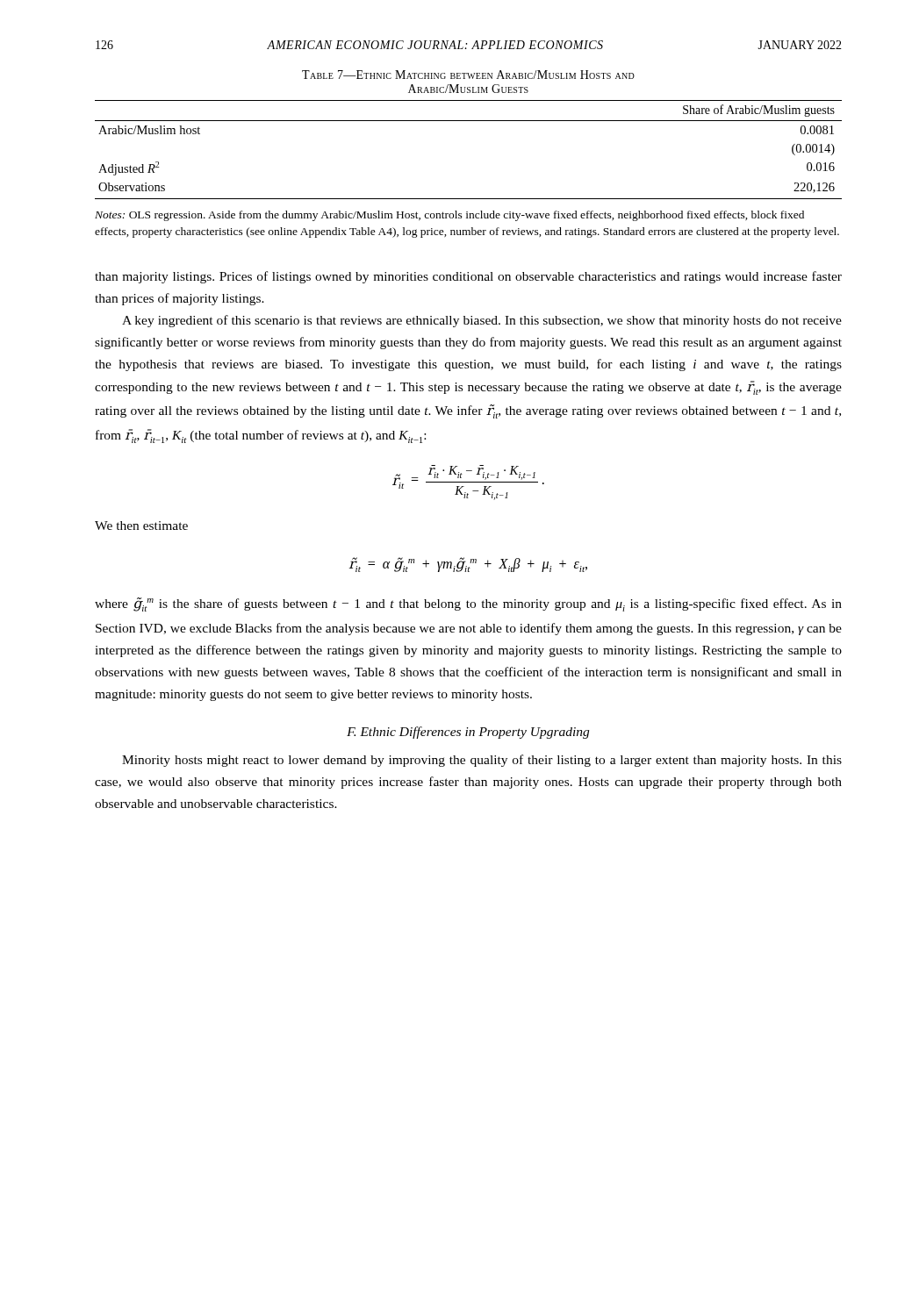Screen dimensions: 1316x912
Task: Locate the region starting "We then estimate"
Action: coord(141,525)
